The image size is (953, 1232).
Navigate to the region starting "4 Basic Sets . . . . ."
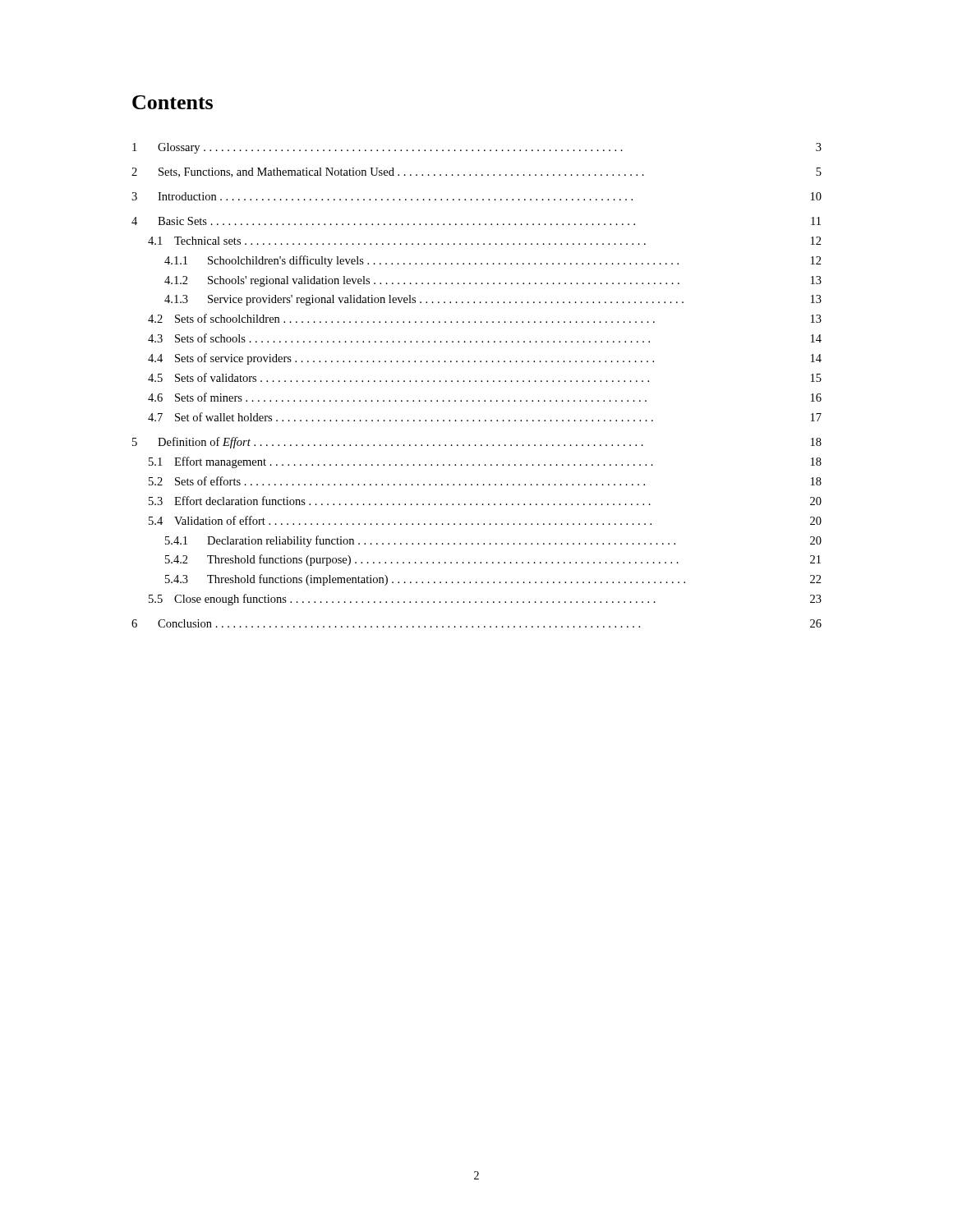[x=476, y=222]
